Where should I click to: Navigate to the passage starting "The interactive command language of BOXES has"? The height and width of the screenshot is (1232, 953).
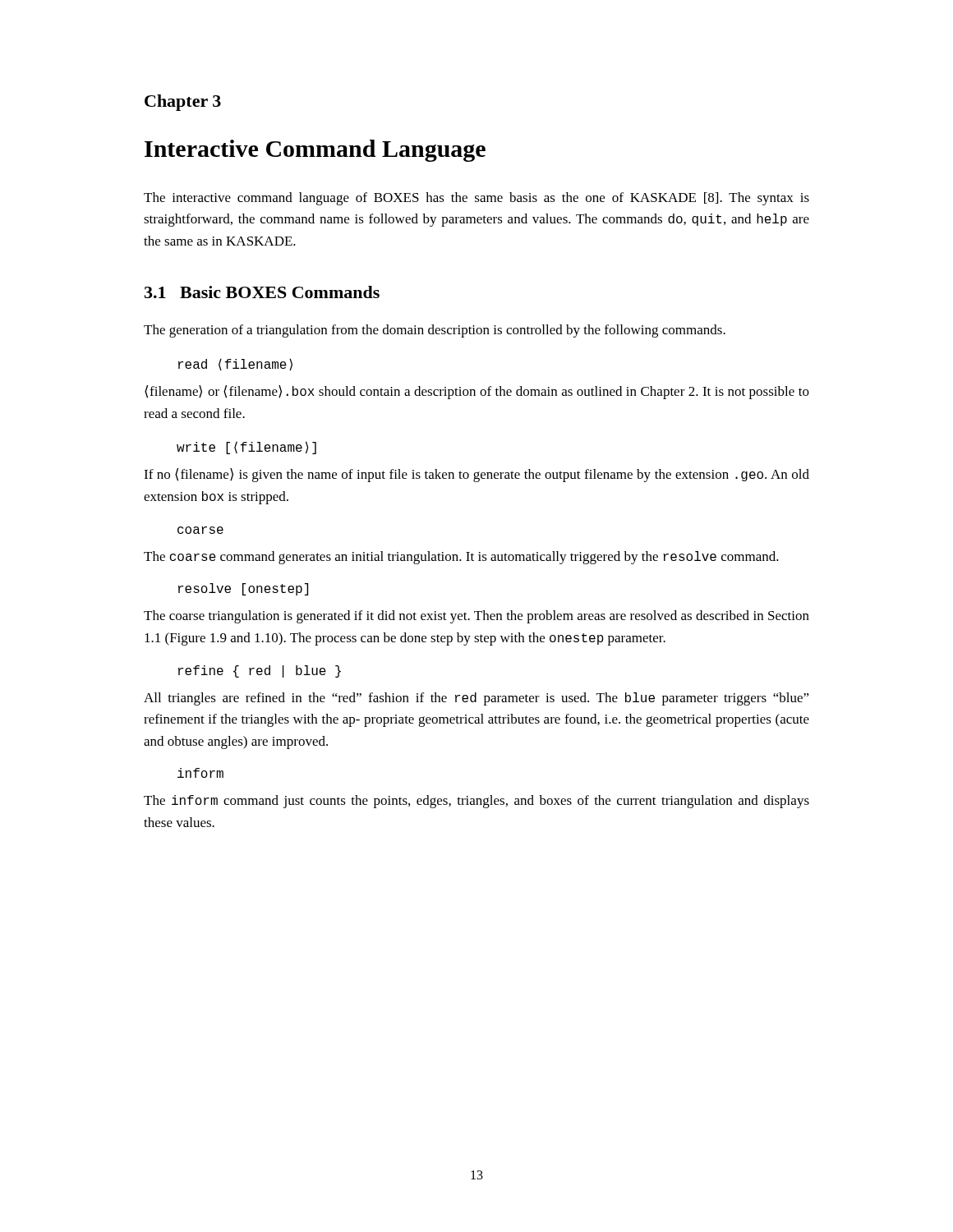(x=476, y=219)
